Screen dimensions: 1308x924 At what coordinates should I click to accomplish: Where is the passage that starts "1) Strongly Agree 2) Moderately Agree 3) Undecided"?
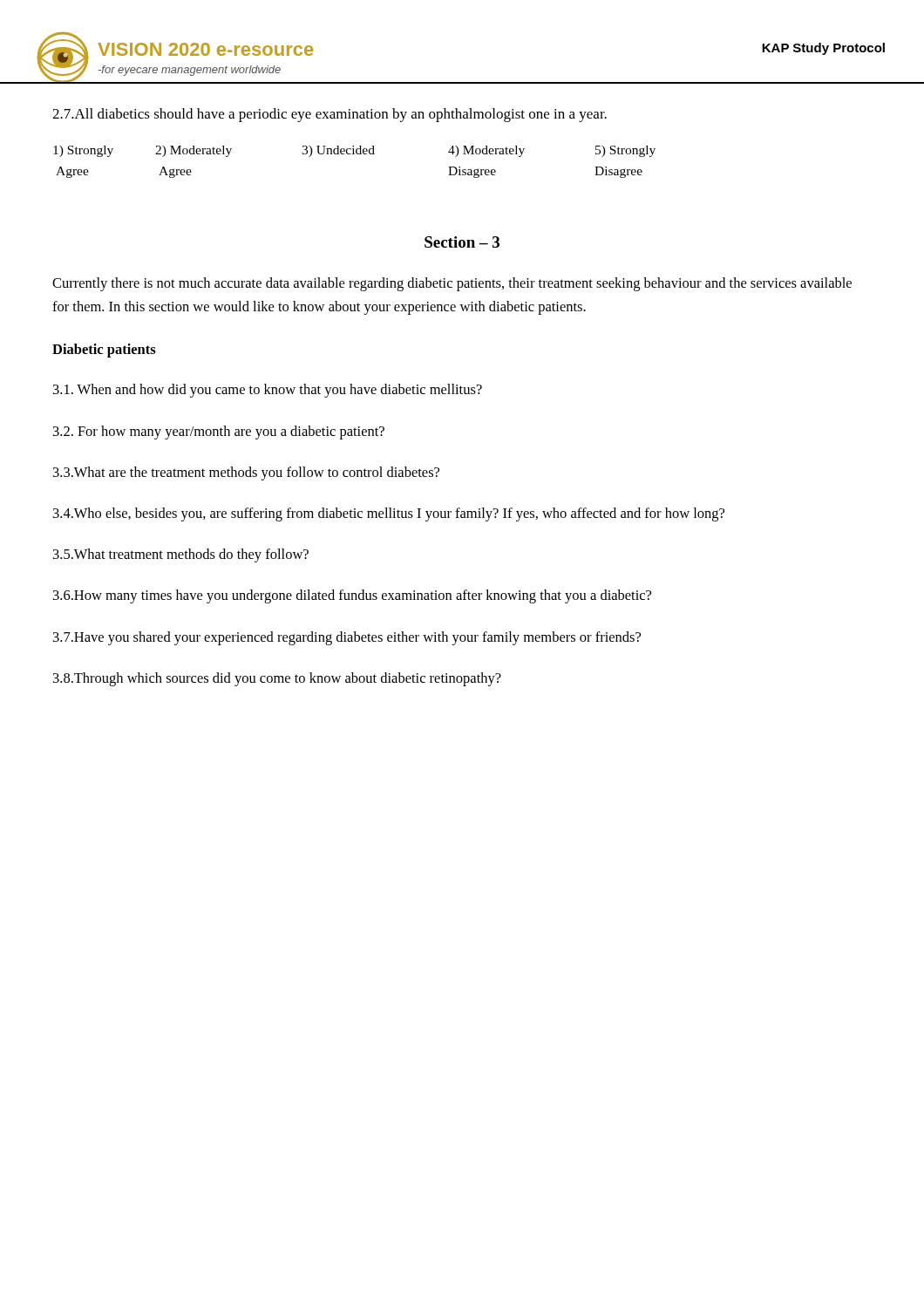[x=462, y=160]
